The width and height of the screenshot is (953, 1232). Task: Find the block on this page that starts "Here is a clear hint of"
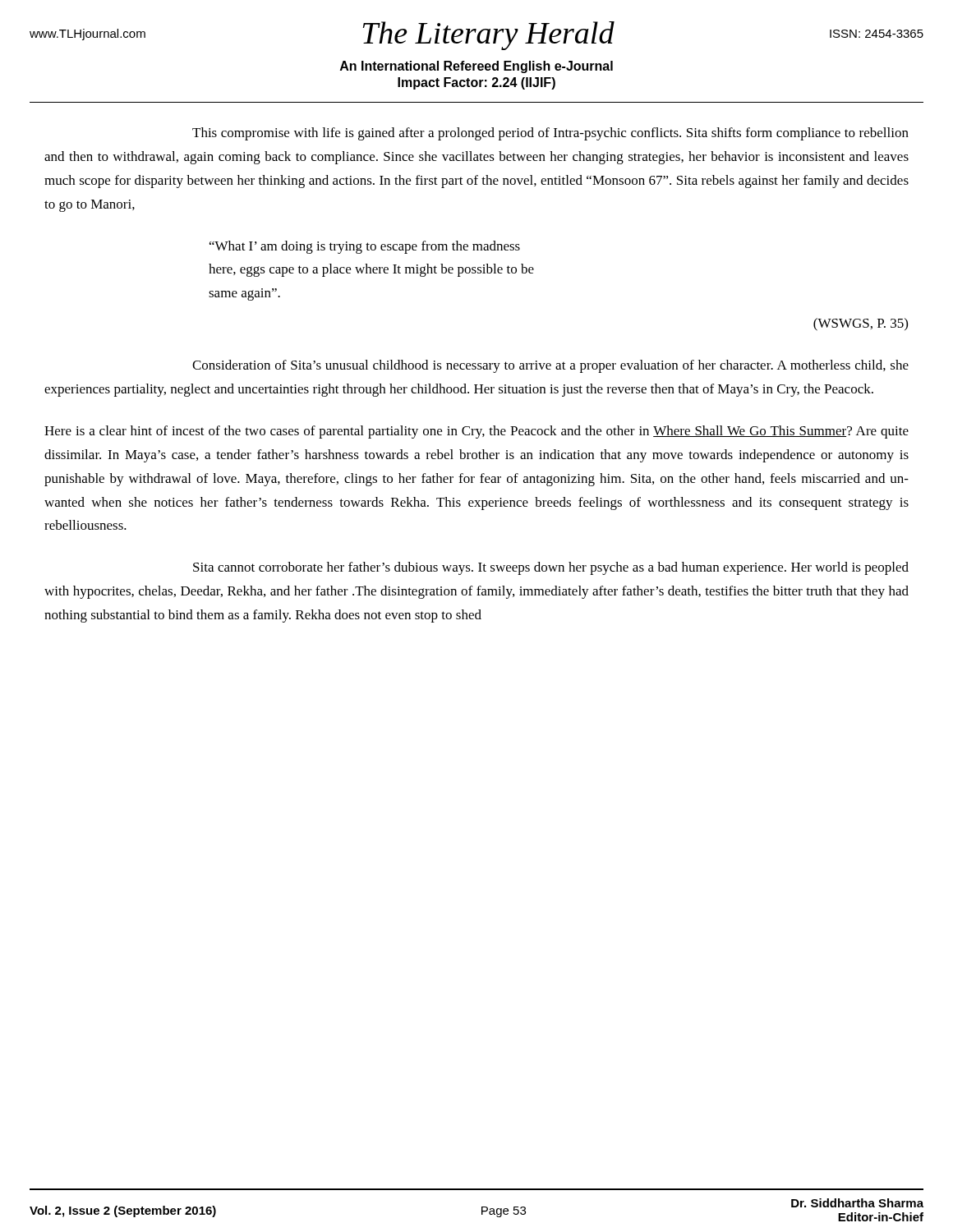tap(476, 478)
